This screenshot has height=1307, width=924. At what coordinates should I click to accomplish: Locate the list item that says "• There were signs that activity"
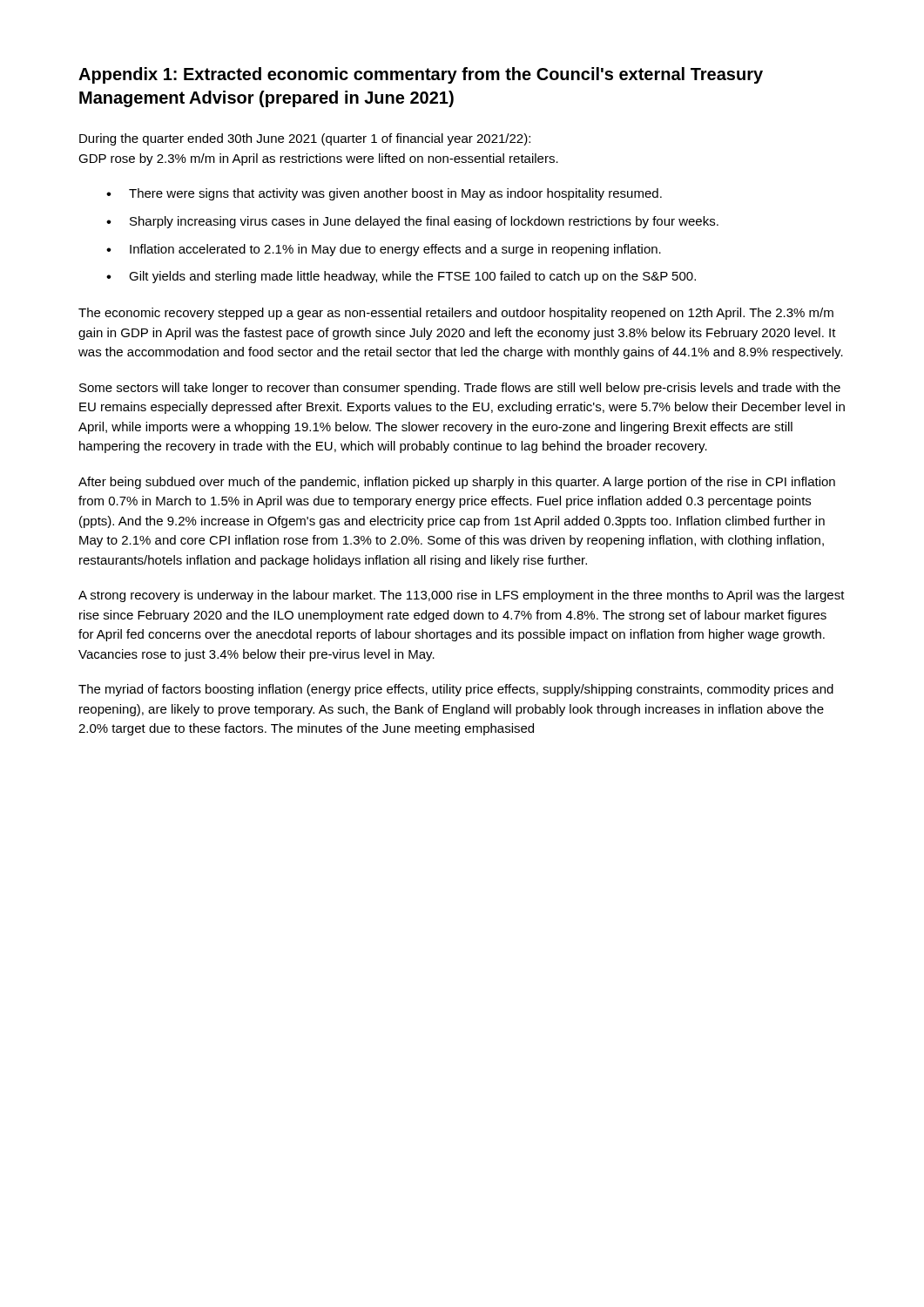tap(476, 194)
